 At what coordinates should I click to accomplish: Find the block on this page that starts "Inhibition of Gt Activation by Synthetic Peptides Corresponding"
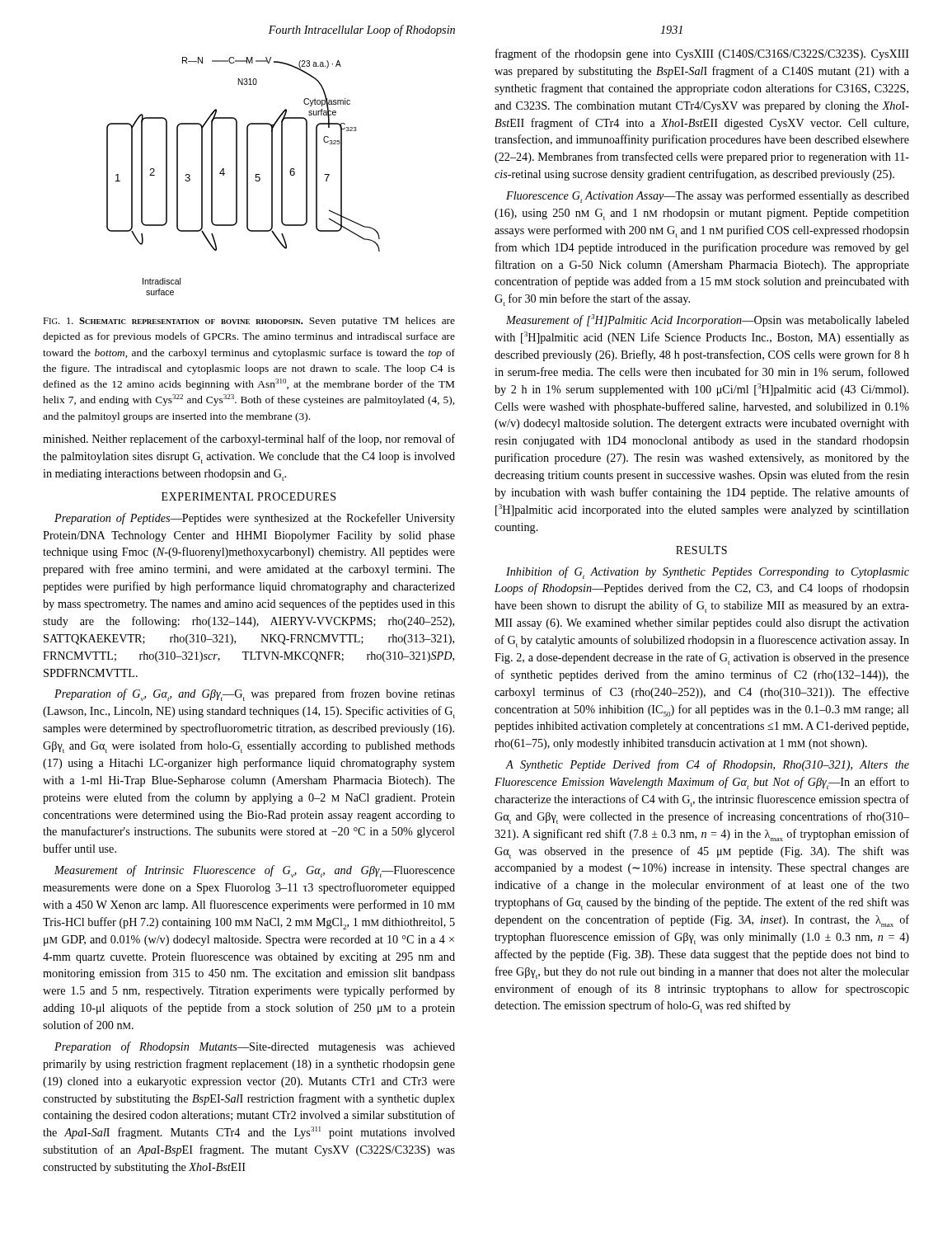pos(702,789)
